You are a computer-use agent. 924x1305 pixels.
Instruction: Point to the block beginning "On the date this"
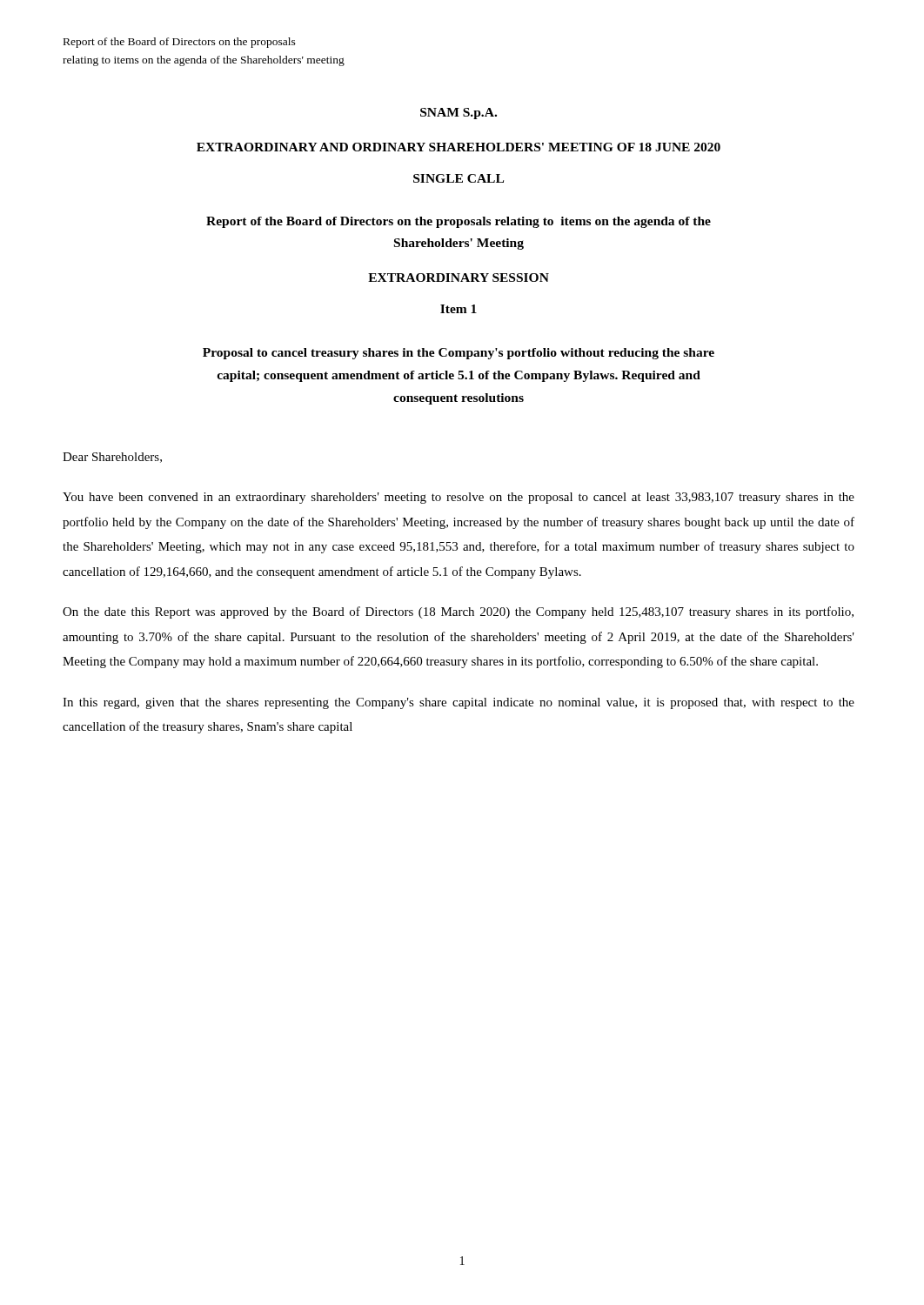(459, 637)
